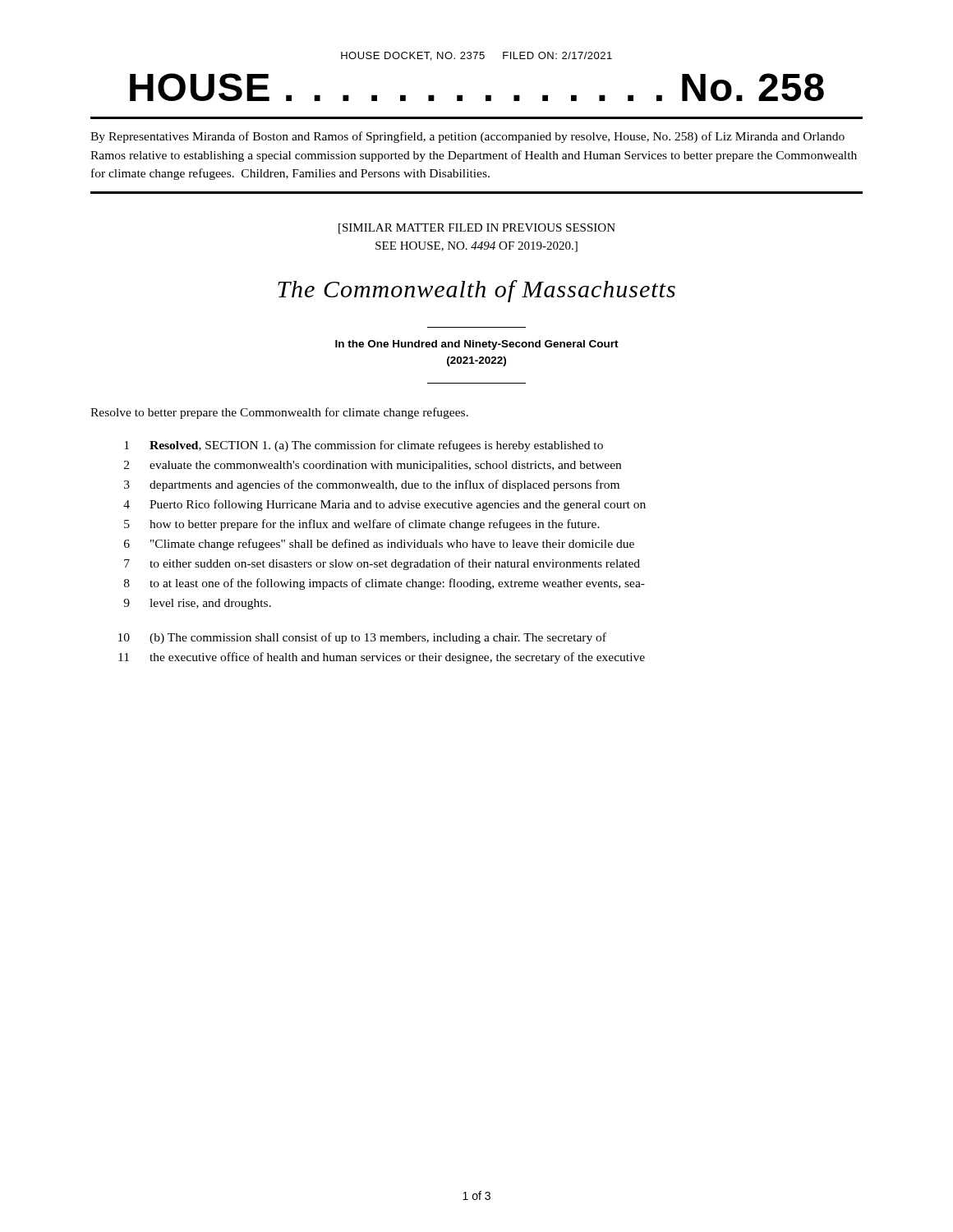The width and height of the screenshot is (953, 1232).
Task: Locate the text block with the text "[SIMILAR MATTER FILED IN PREVIOUS"
Action: click(476, 236)
